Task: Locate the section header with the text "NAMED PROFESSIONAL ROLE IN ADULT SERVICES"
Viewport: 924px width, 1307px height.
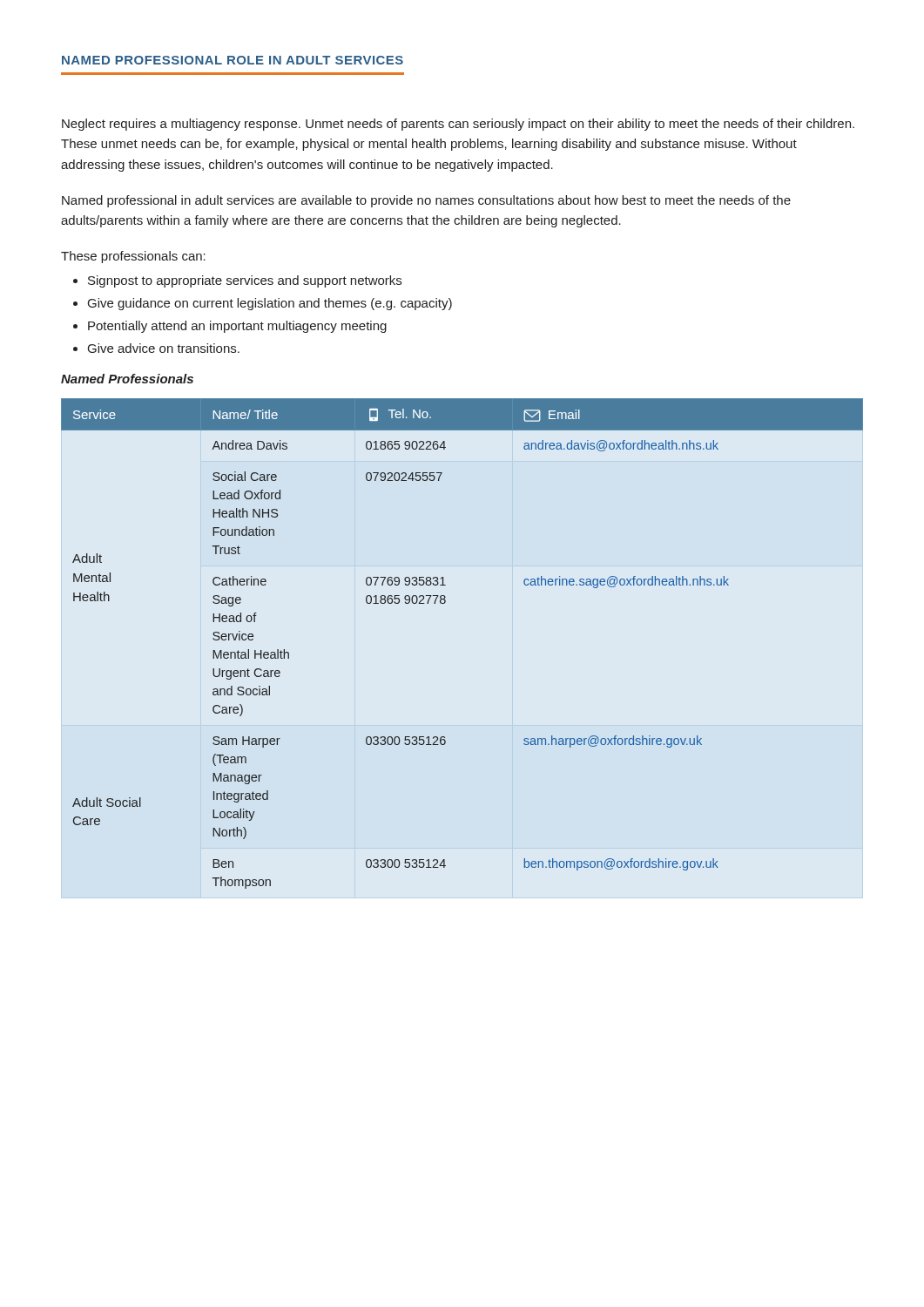Action: 232,64
